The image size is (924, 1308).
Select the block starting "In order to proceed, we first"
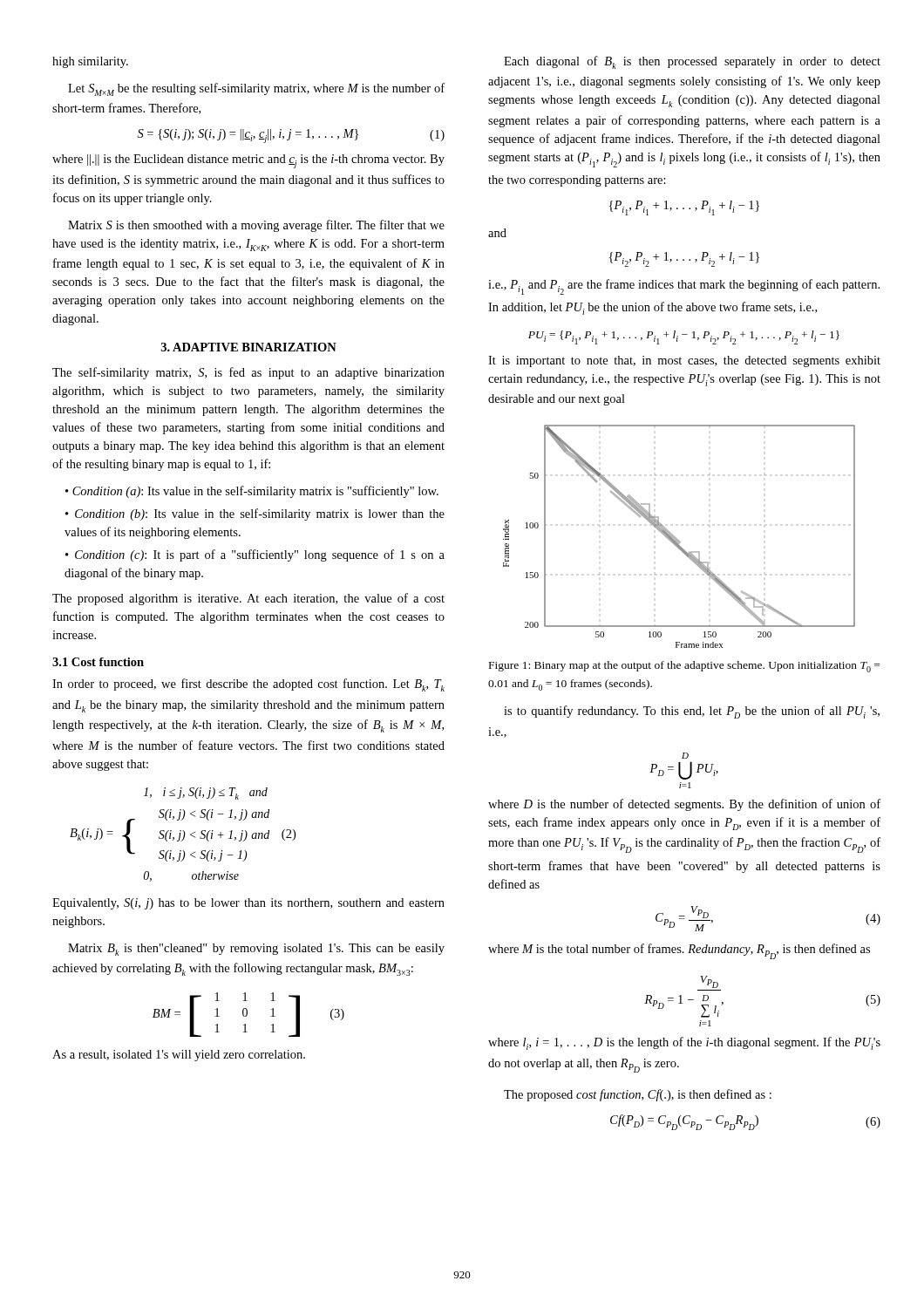[248, 724]
